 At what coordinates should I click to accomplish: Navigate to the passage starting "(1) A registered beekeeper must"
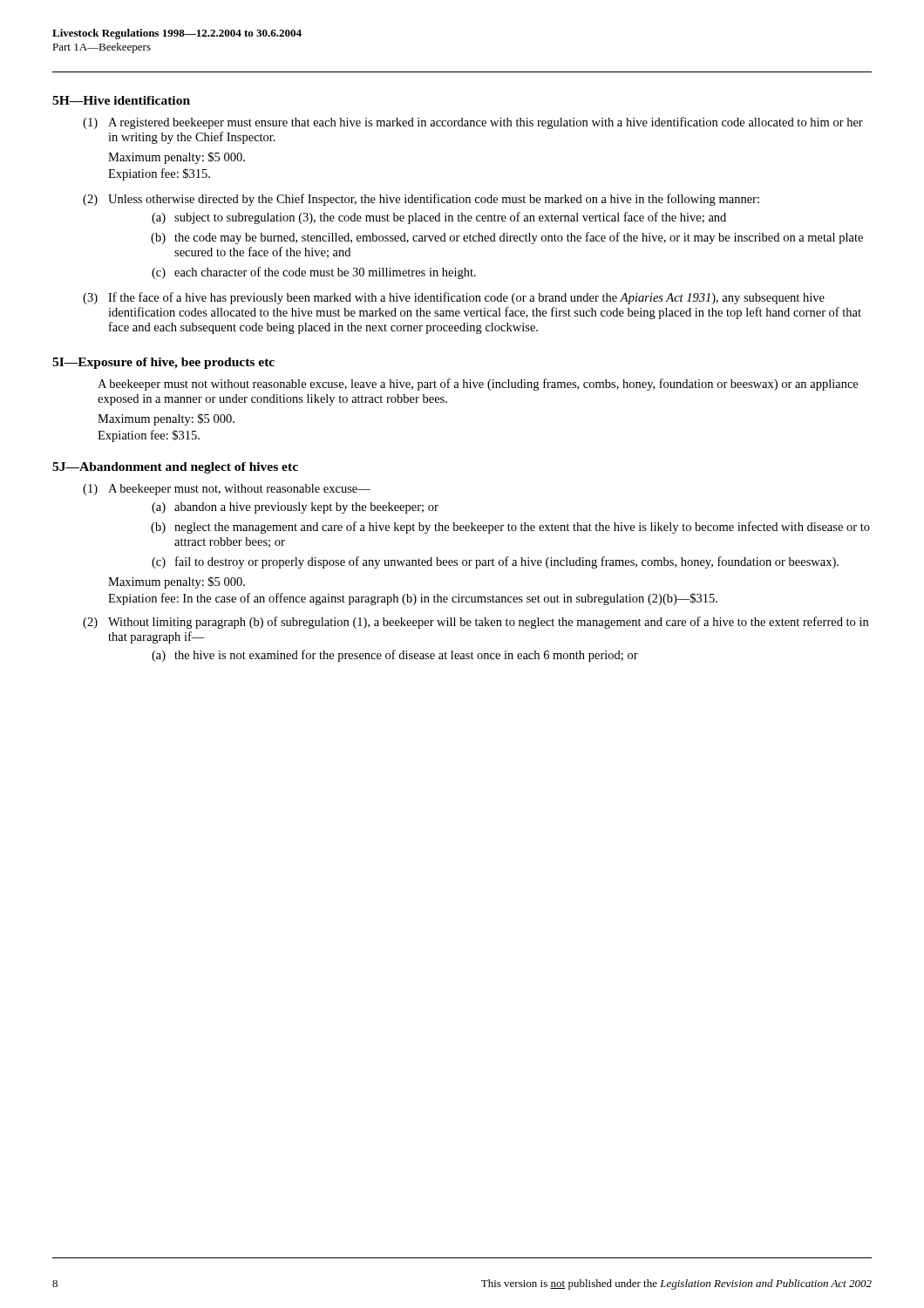pyautogui.click(x=473, y=123)
